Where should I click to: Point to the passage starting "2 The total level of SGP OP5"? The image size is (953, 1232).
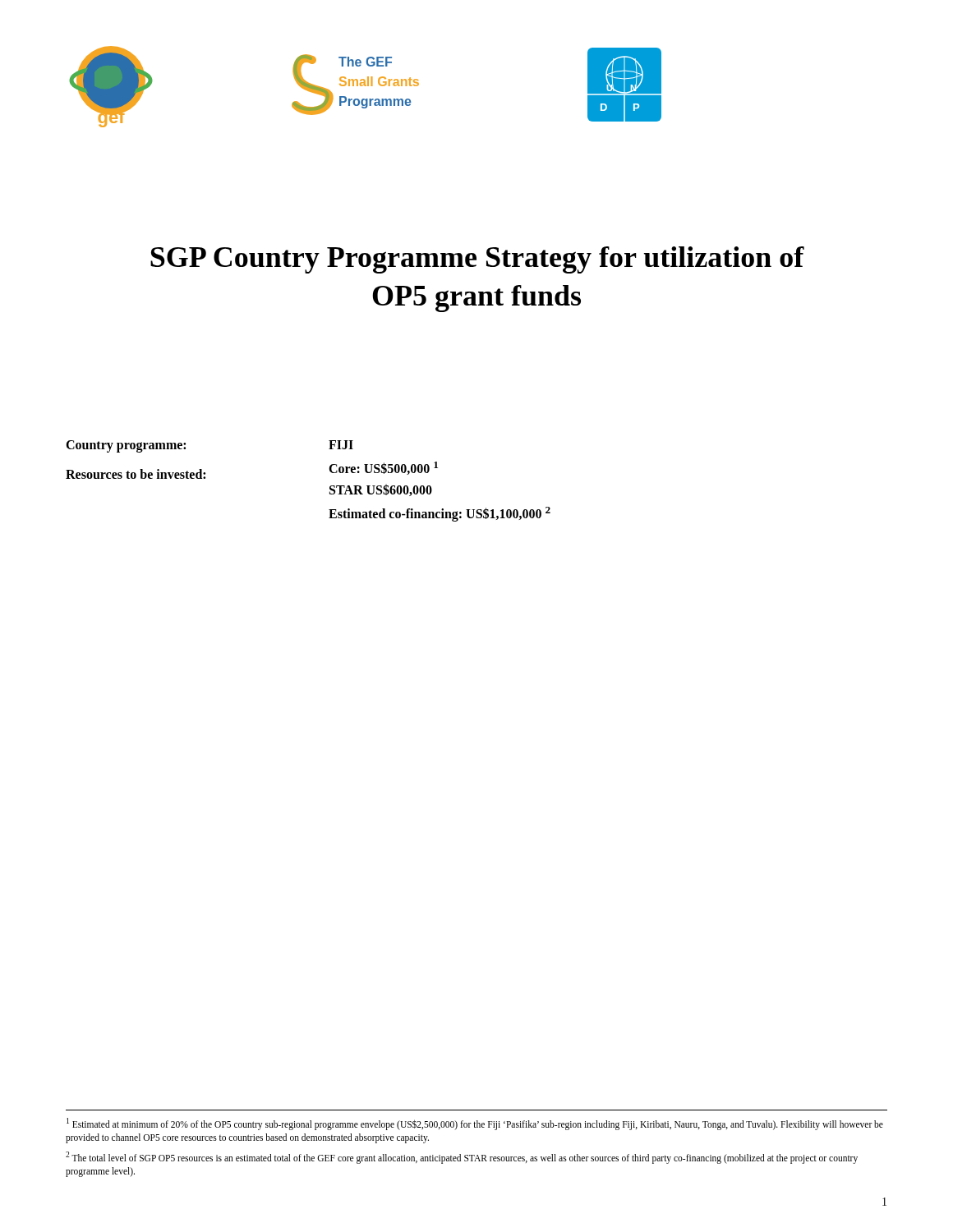(x=476, y=1163)
